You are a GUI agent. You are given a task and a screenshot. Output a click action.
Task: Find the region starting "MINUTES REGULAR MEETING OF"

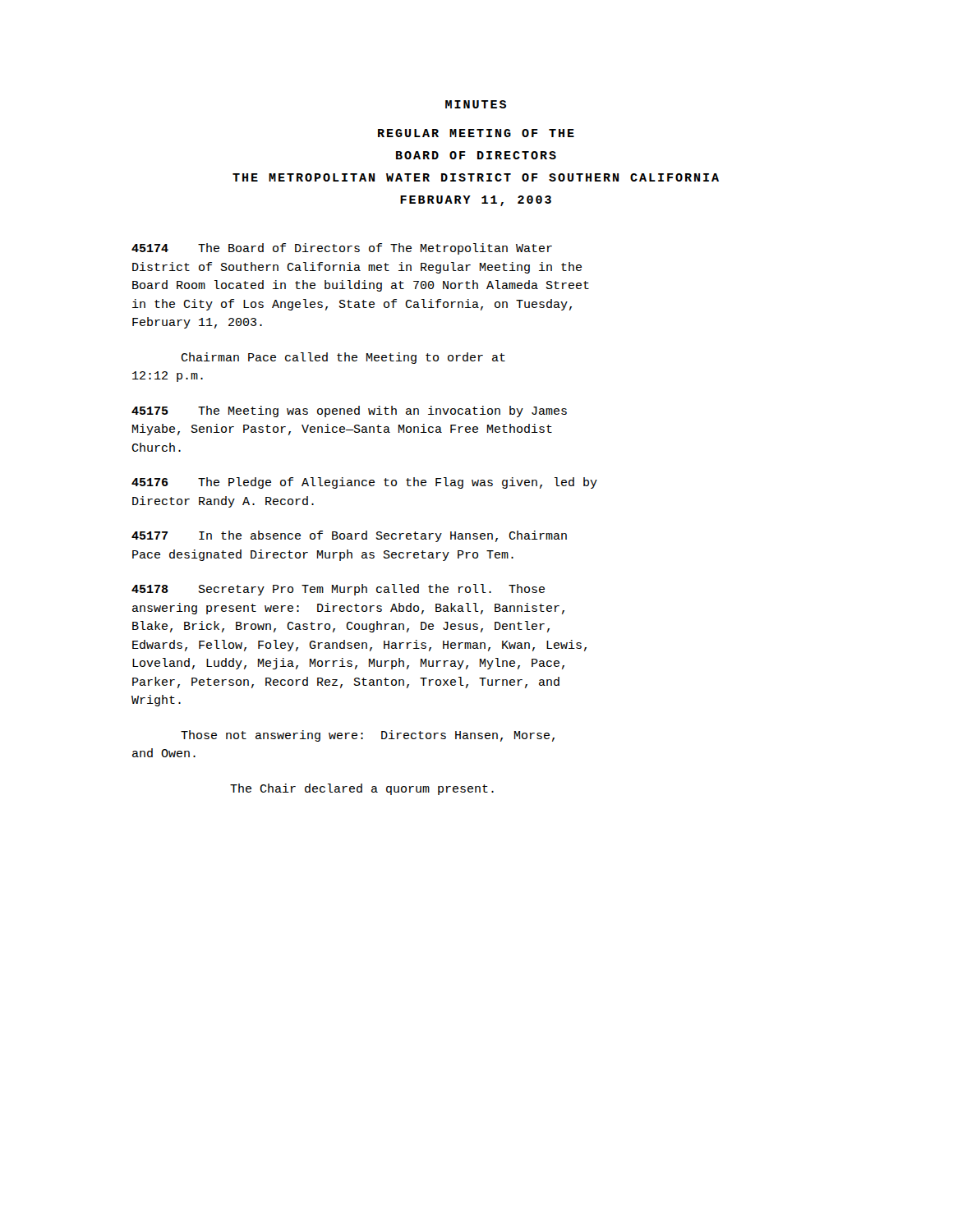[x=476, y=153]
